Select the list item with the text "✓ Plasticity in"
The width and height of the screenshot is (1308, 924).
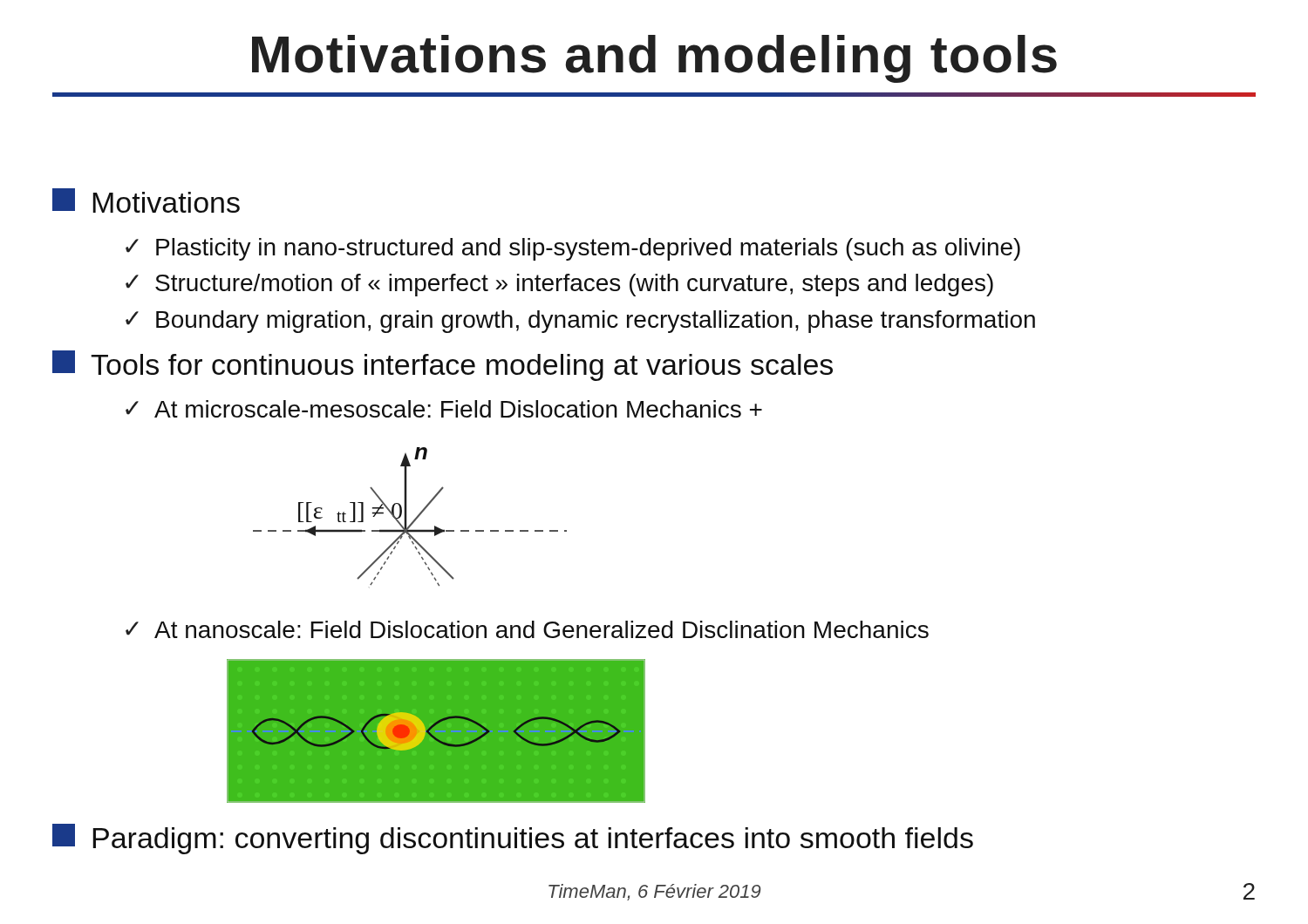pos(572,247)
